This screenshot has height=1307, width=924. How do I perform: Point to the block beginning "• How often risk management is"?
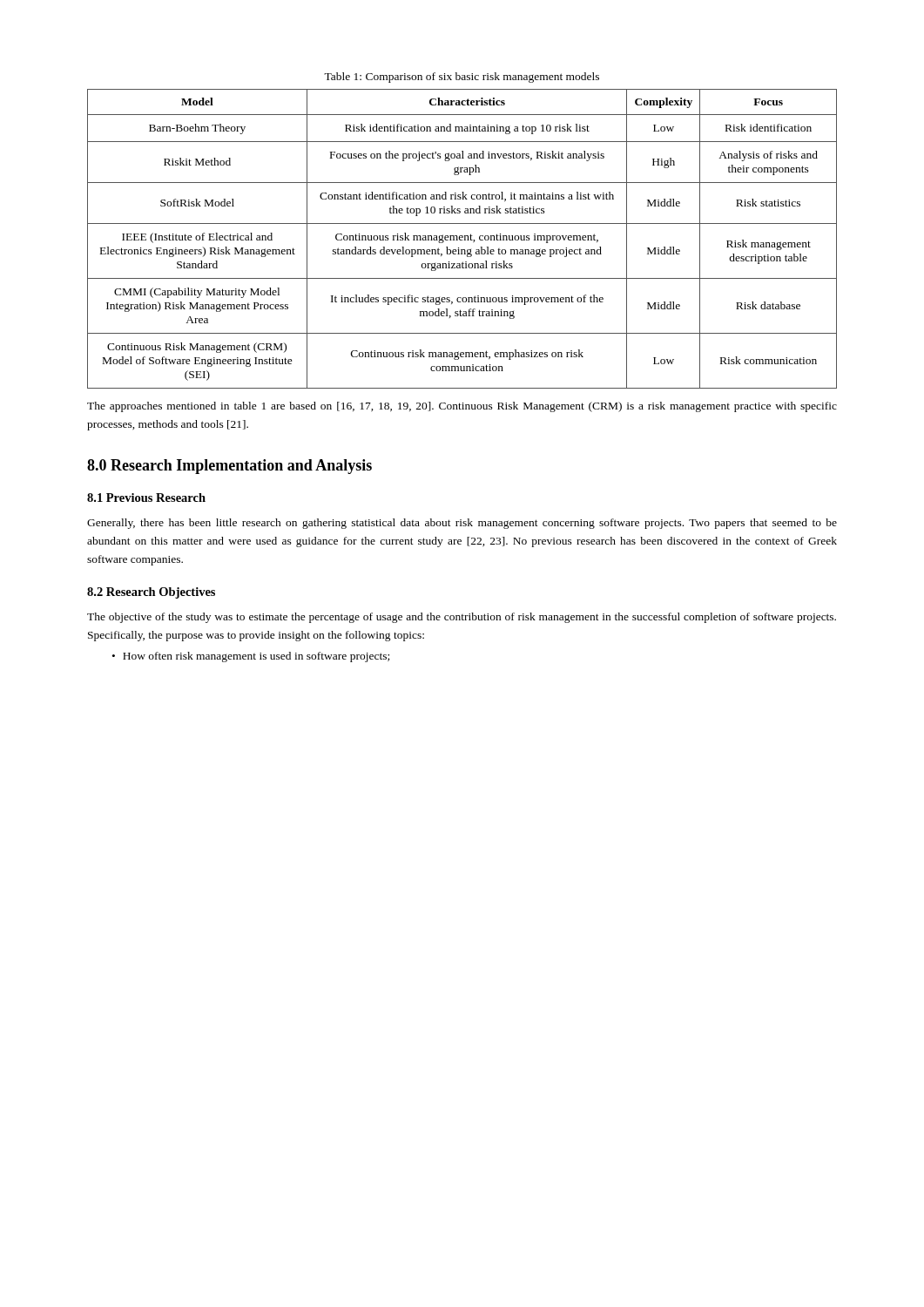coord(251,657)
